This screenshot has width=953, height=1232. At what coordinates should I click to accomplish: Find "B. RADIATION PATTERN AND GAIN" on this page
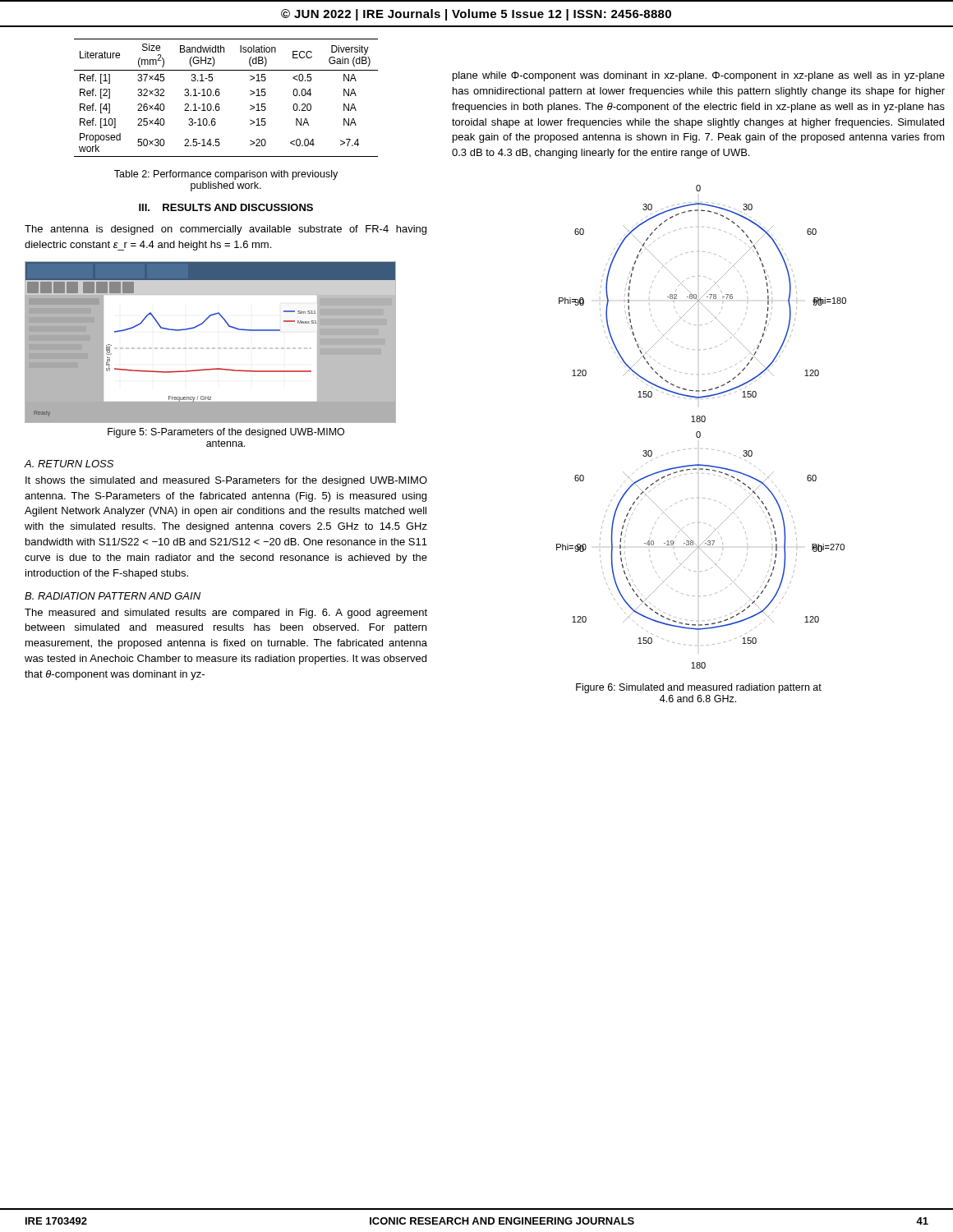pos(113,596)
